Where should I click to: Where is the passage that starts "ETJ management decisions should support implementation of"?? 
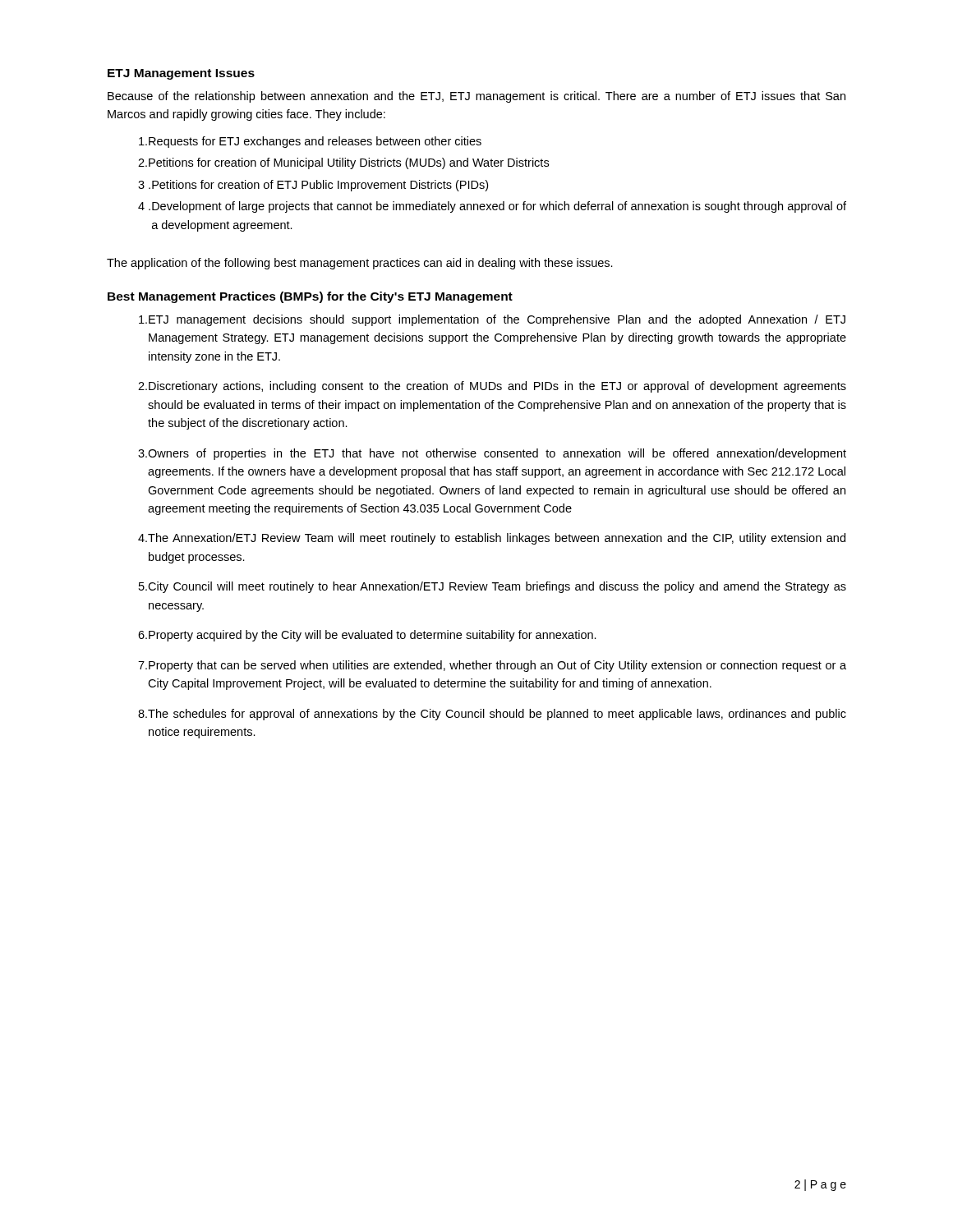[x=476, y=338]
